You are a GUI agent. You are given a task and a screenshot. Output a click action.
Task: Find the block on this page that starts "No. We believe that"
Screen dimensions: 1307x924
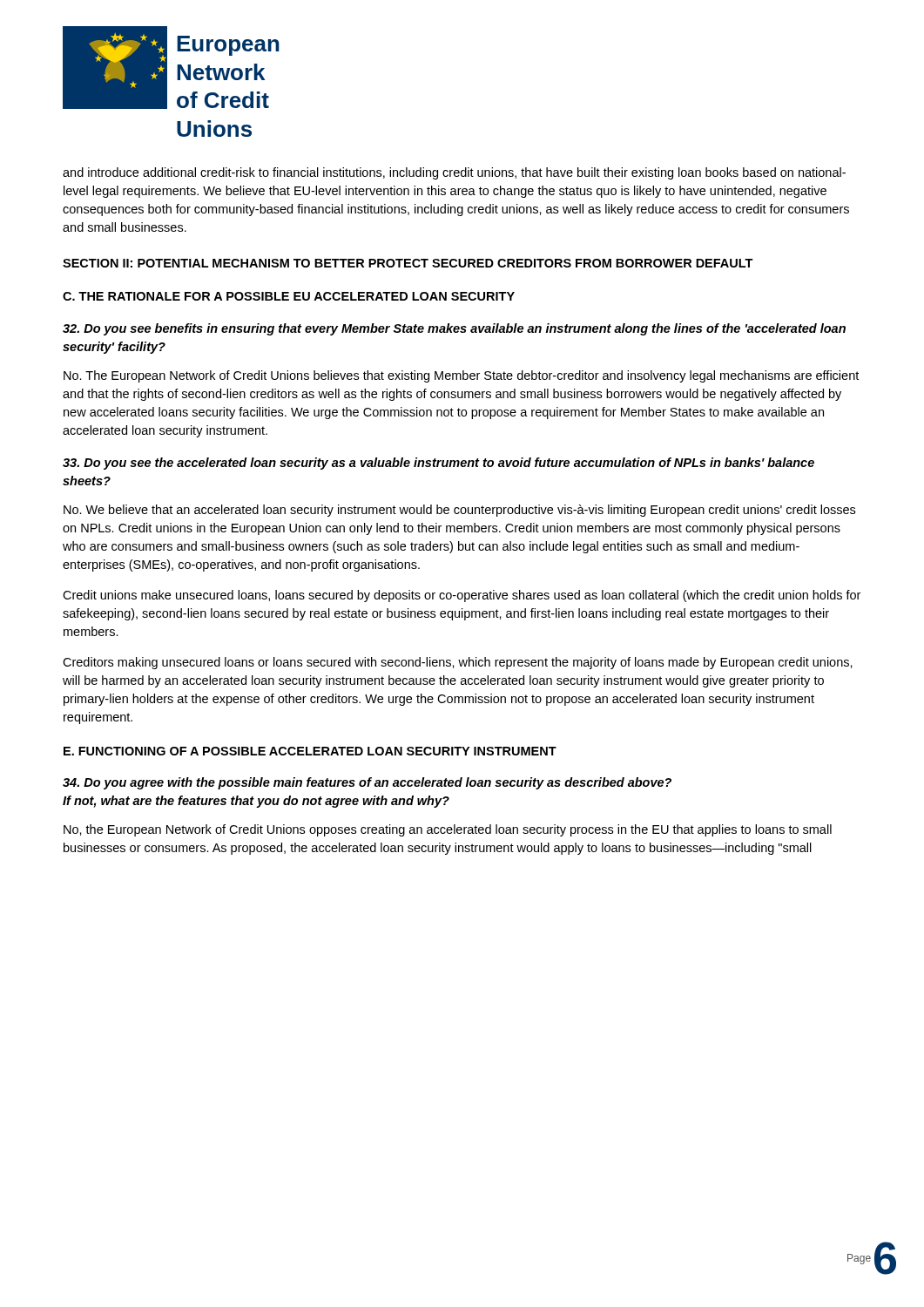(x=462, y=537)
